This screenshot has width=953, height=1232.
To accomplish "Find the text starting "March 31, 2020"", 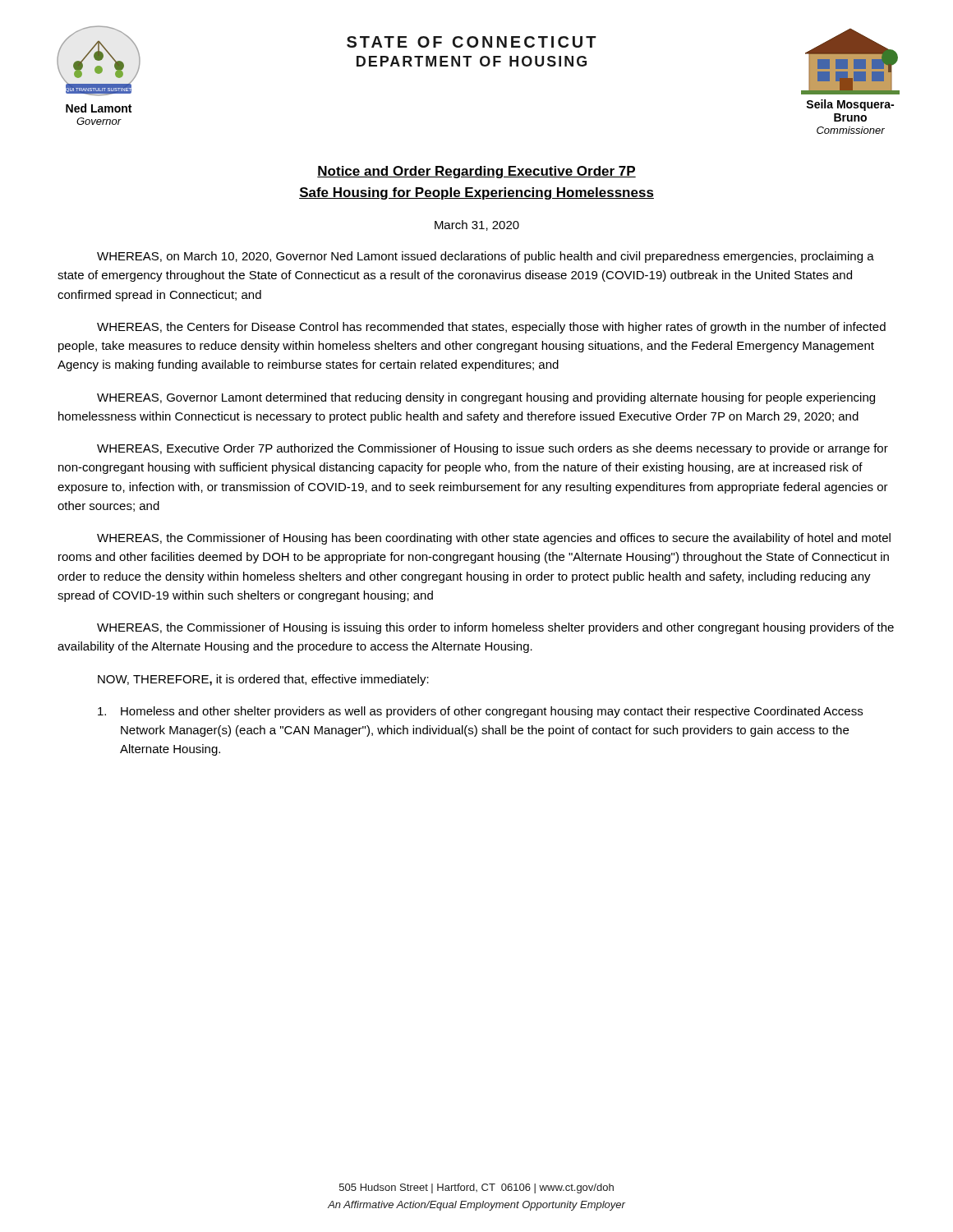I will 476,225.
